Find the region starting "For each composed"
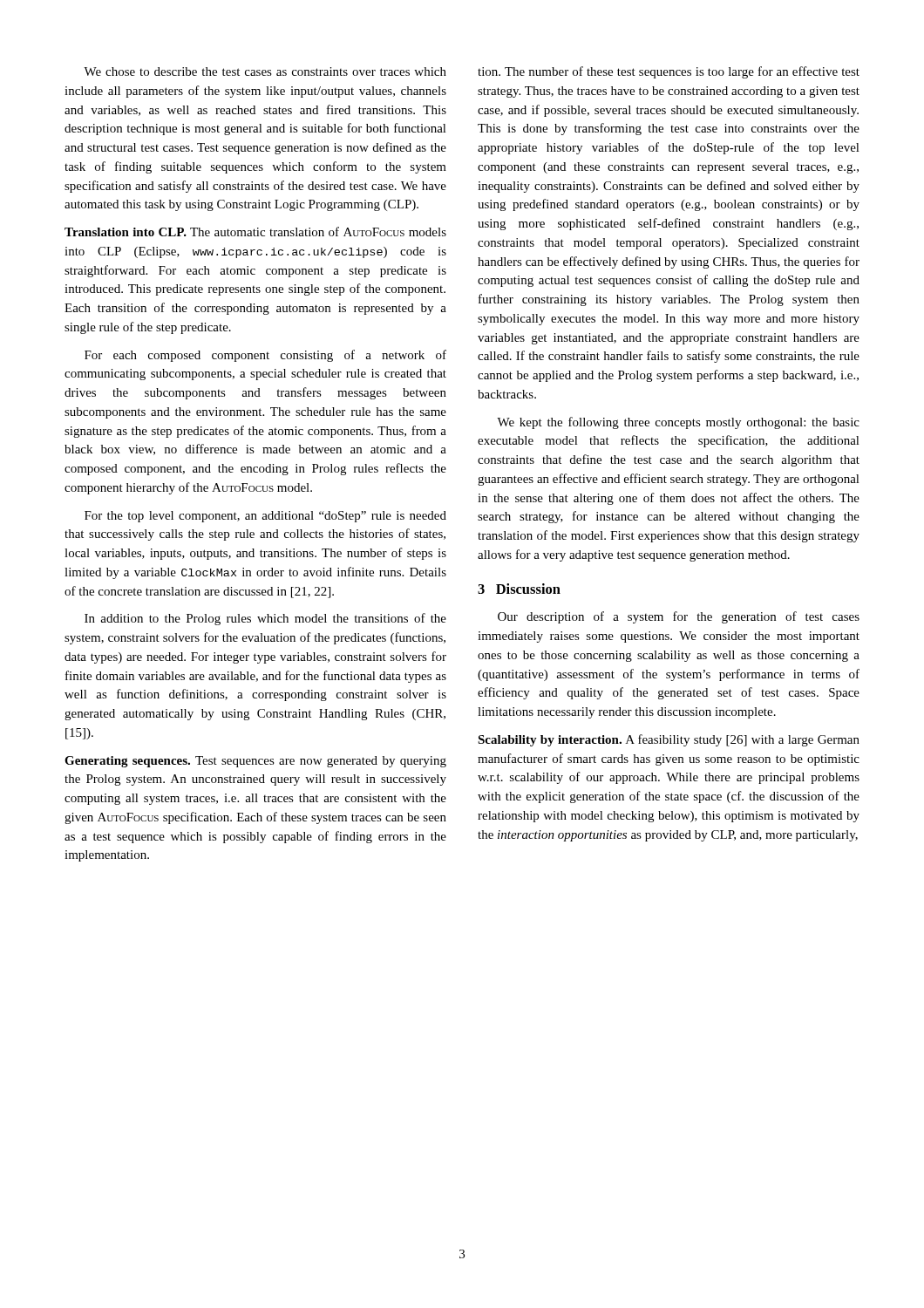 (x=255, y=422)
